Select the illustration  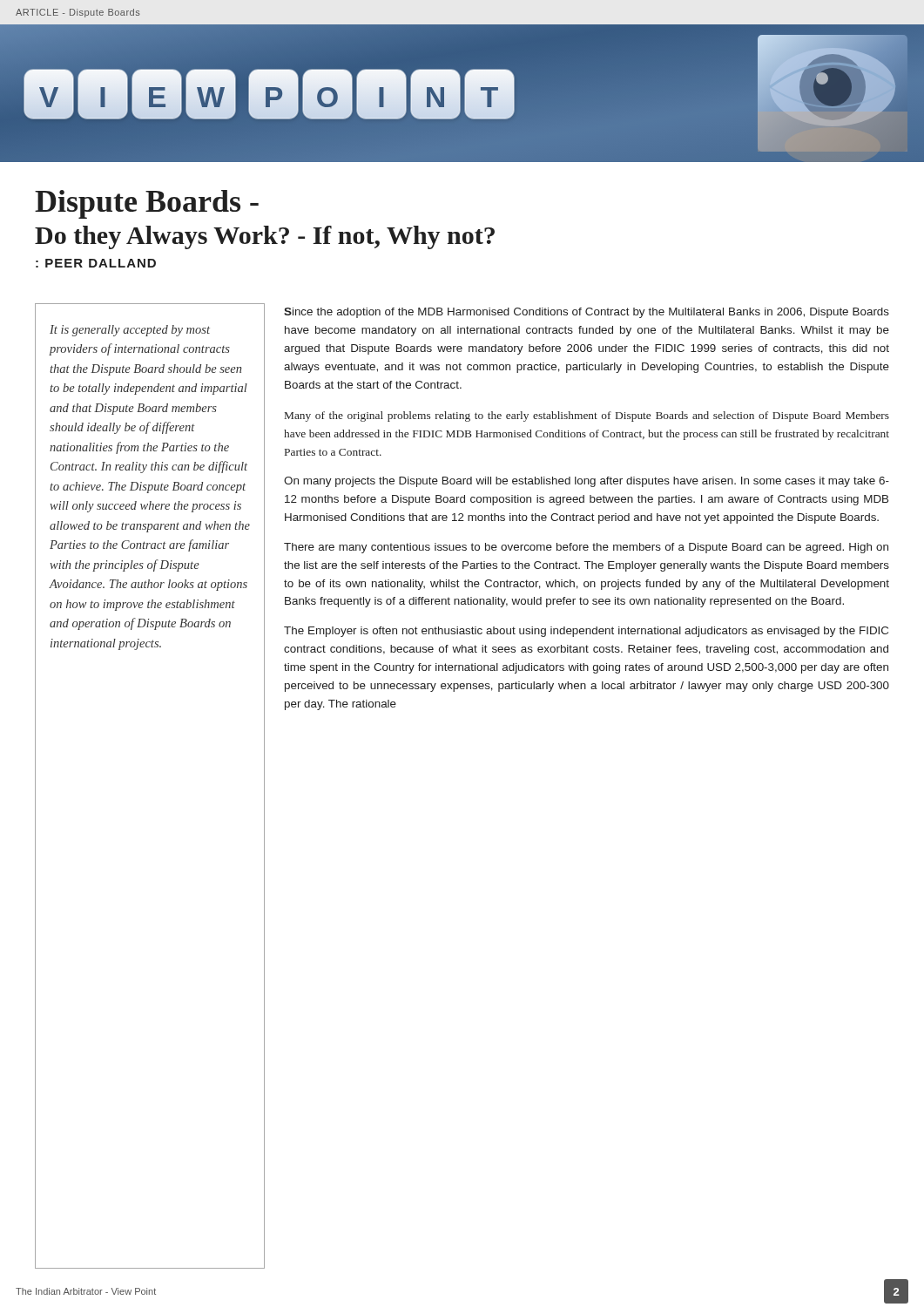[x=462, y=93]
